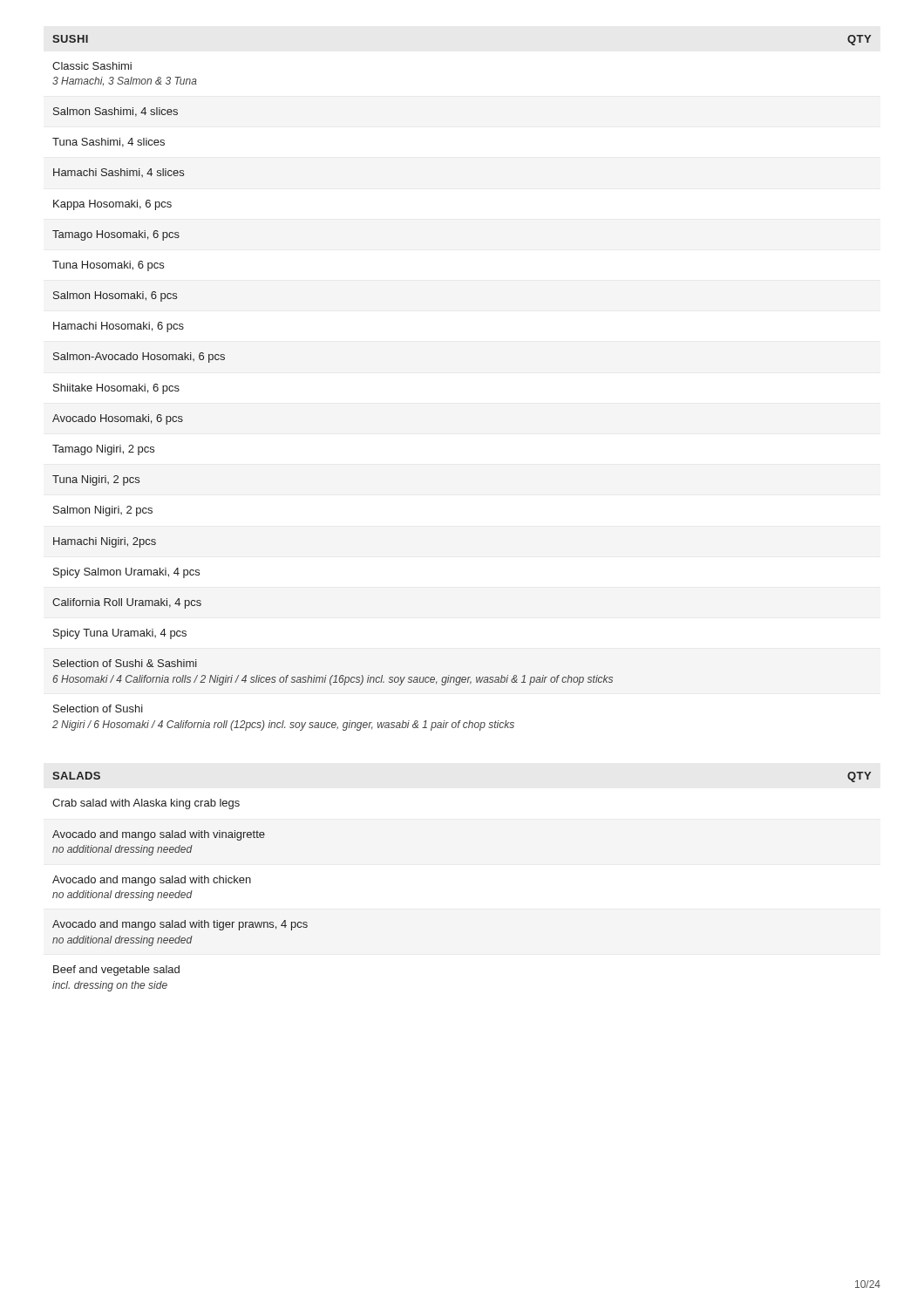Find the list item with the text "Spicy Tuna Uramaki,"
Viewport: 924px width, 1308px height.
(120, 634)
